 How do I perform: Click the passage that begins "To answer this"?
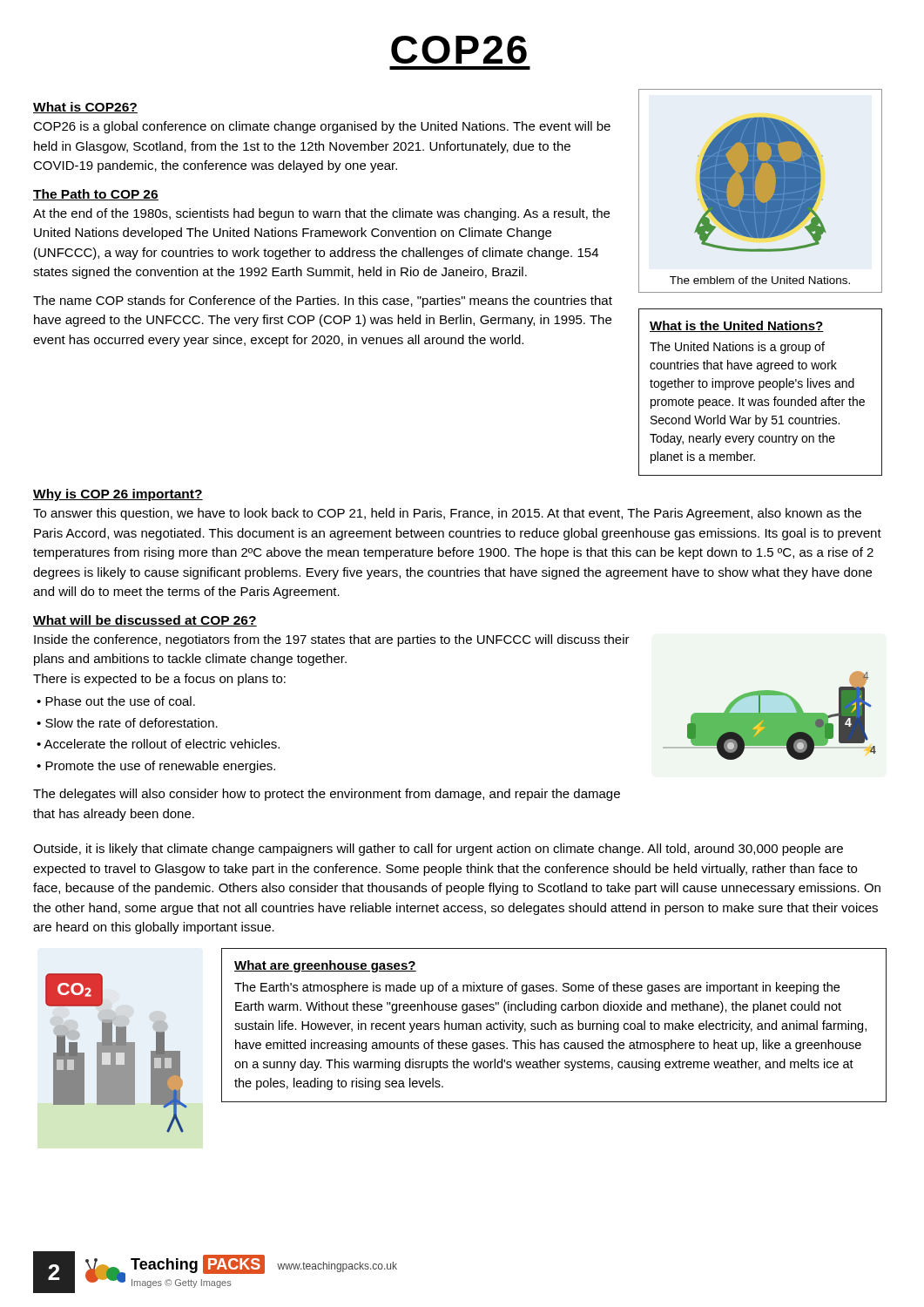(x=460, y=553)
